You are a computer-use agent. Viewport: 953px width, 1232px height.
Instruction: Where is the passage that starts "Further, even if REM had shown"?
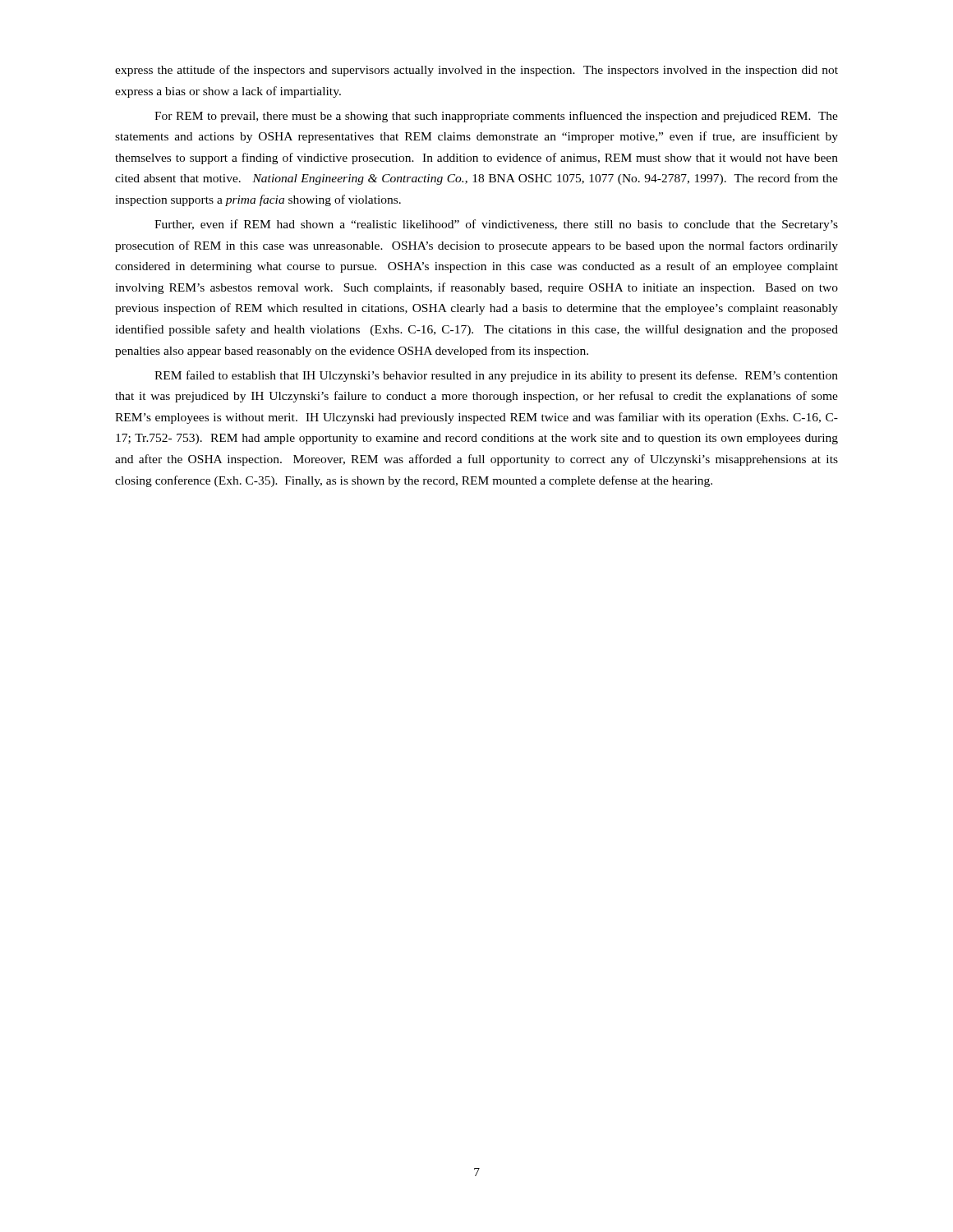pos(476,287)
